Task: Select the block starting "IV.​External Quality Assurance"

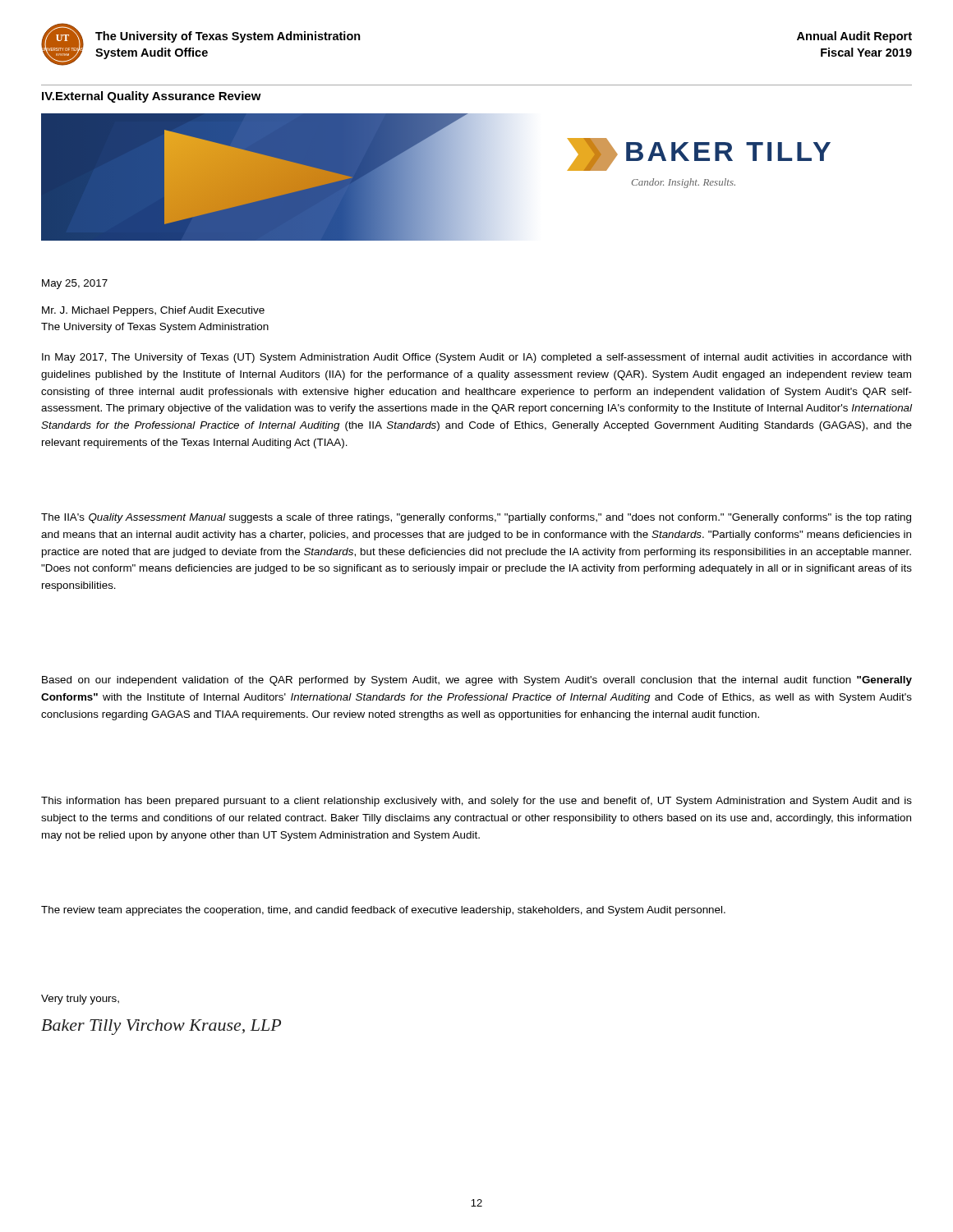Action: (x=151, y=96)
